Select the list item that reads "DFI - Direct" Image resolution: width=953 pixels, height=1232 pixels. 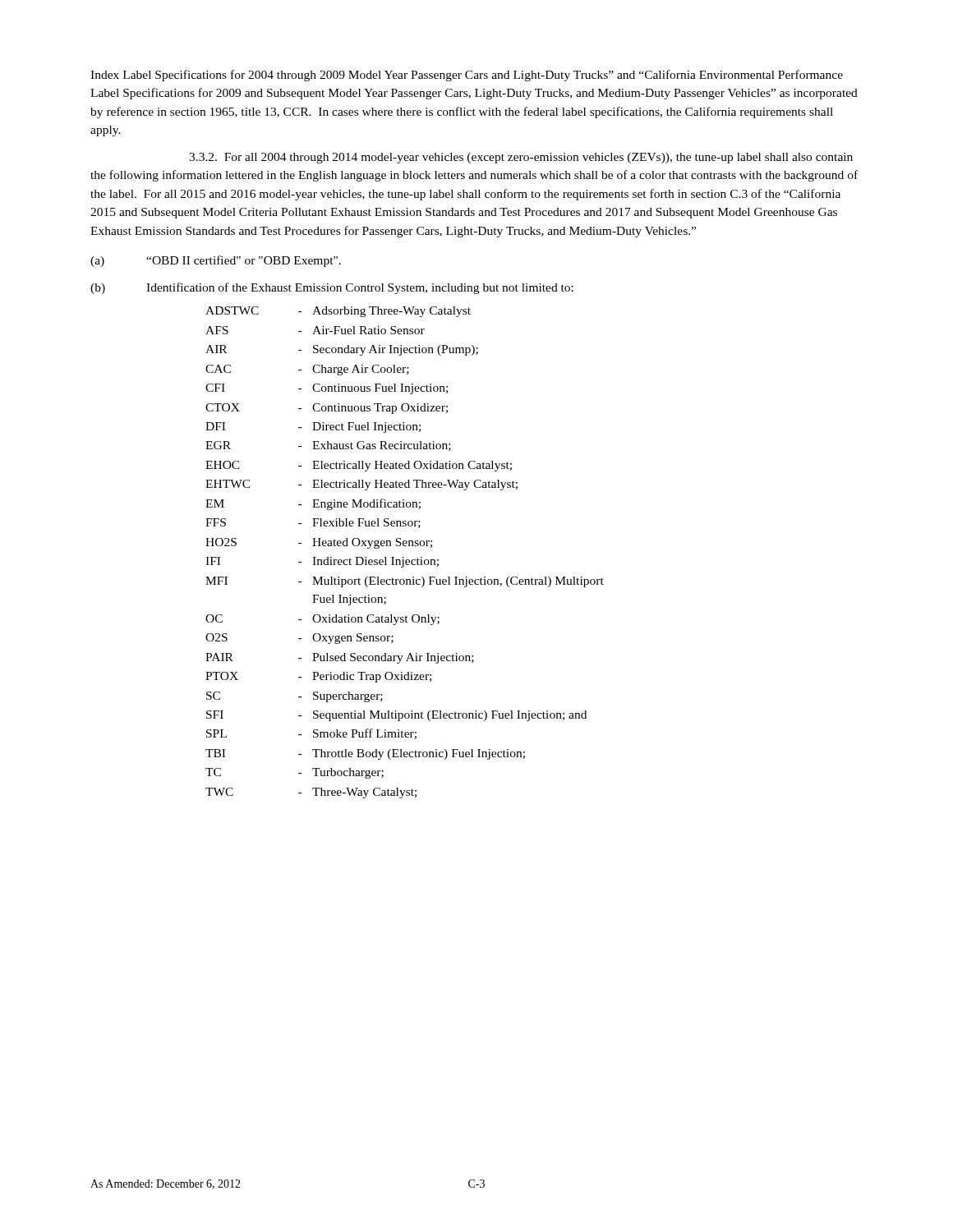[x=313, y=428]
